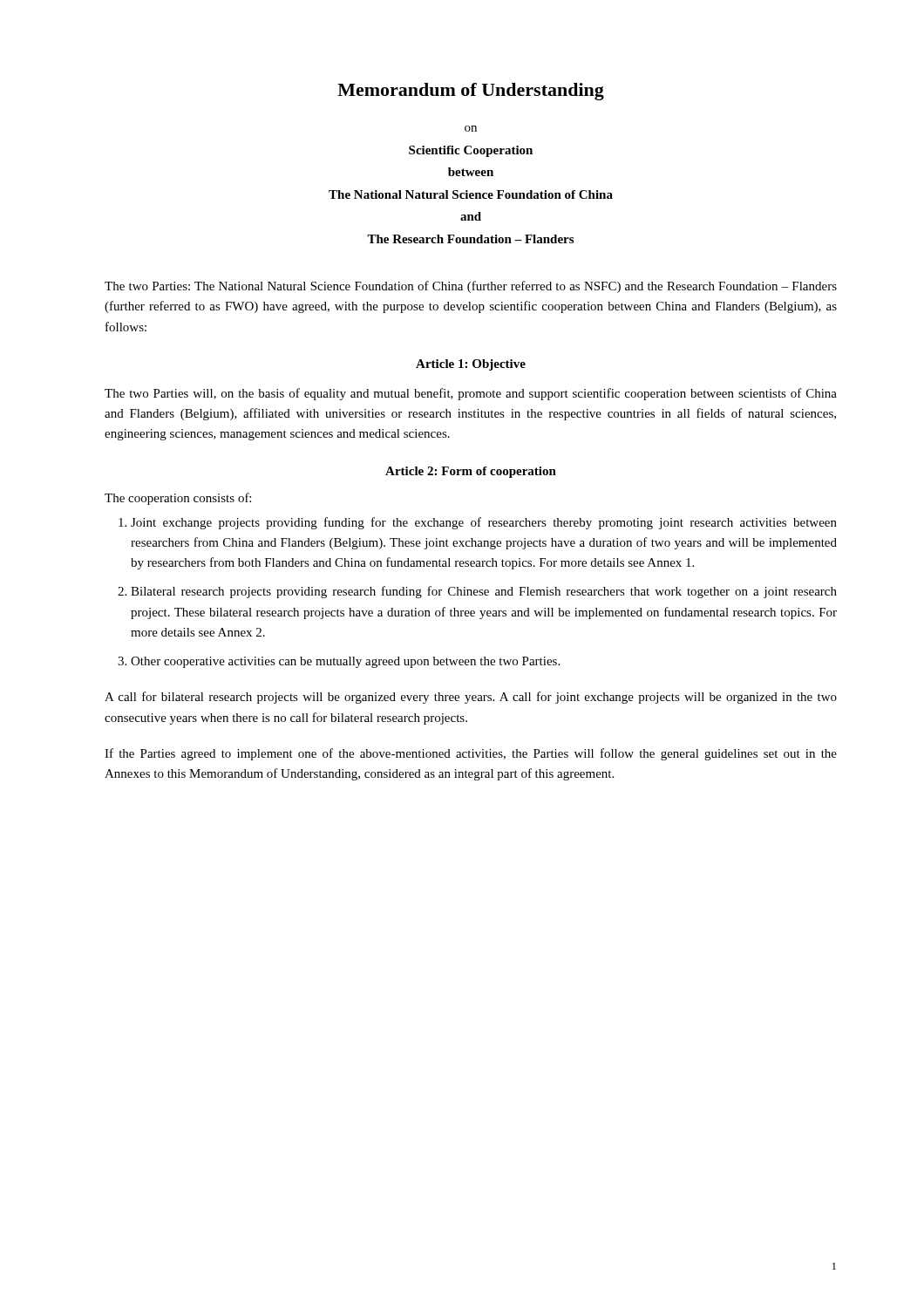
Task: Where is the passage that starts "The two Parties will, on the basis of"?
Action: (x=471, y=413)
